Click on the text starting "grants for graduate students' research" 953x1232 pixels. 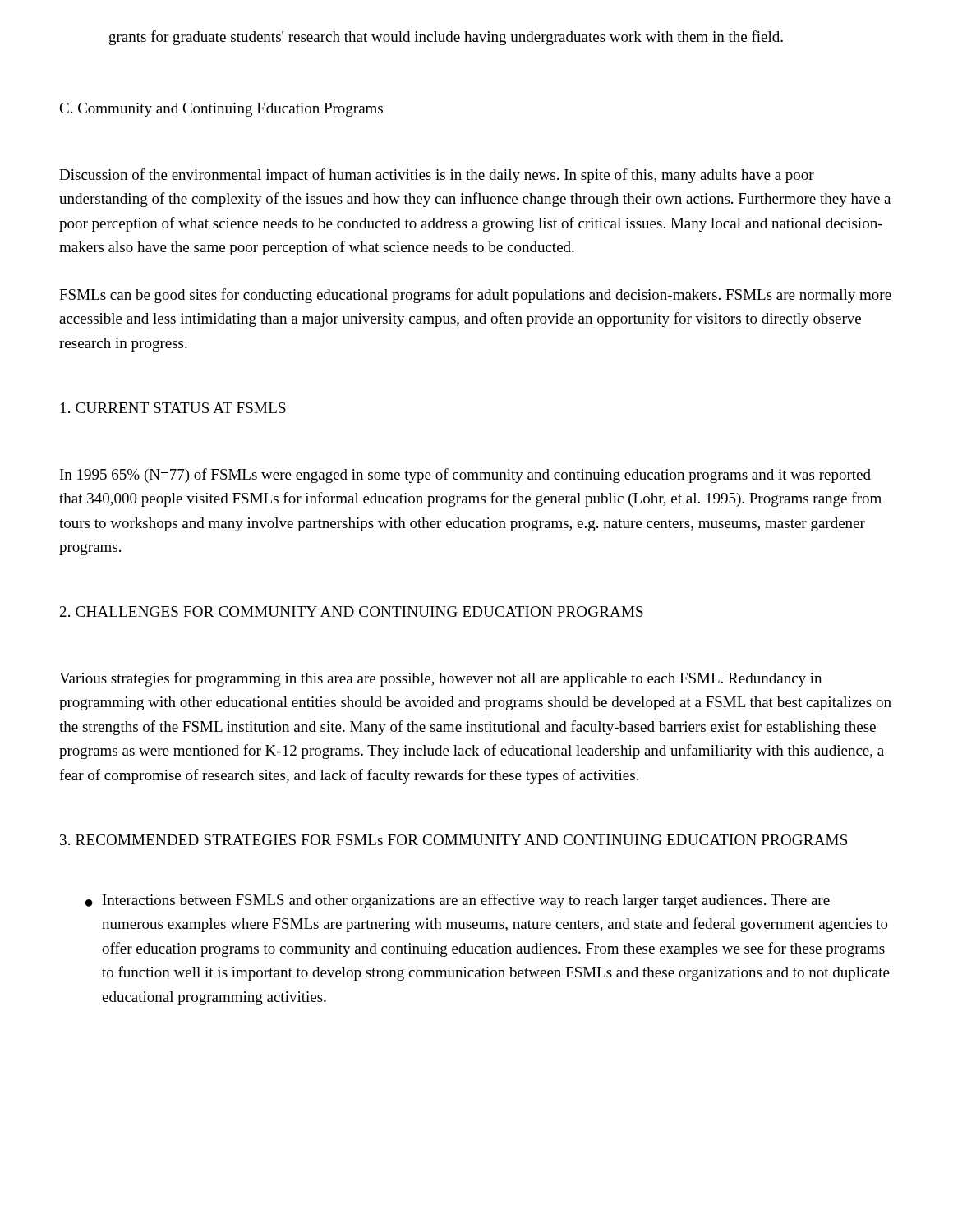coord(446,37)
